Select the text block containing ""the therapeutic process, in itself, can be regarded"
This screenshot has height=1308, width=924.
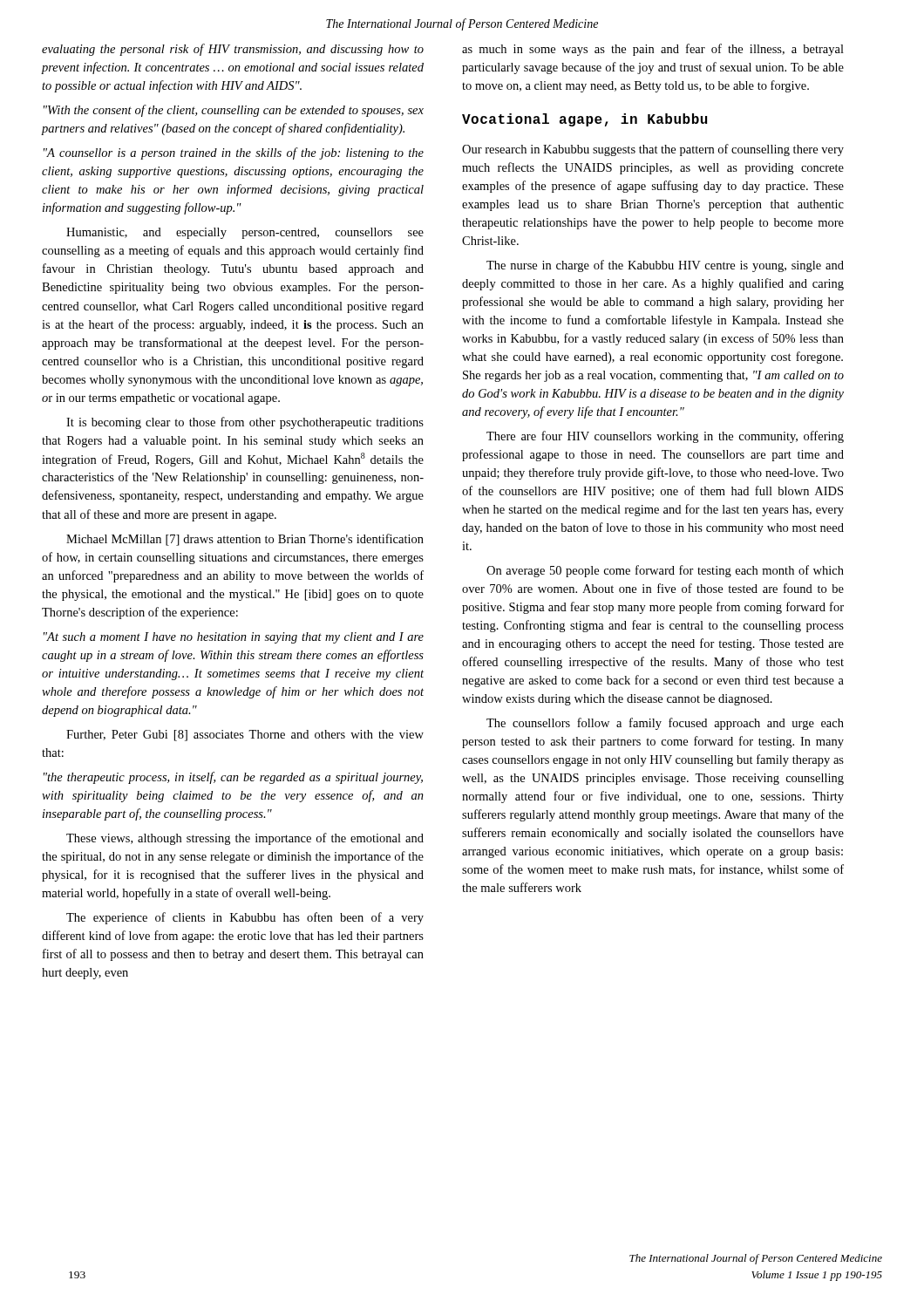pyautogui.click(x=233, y=795)
